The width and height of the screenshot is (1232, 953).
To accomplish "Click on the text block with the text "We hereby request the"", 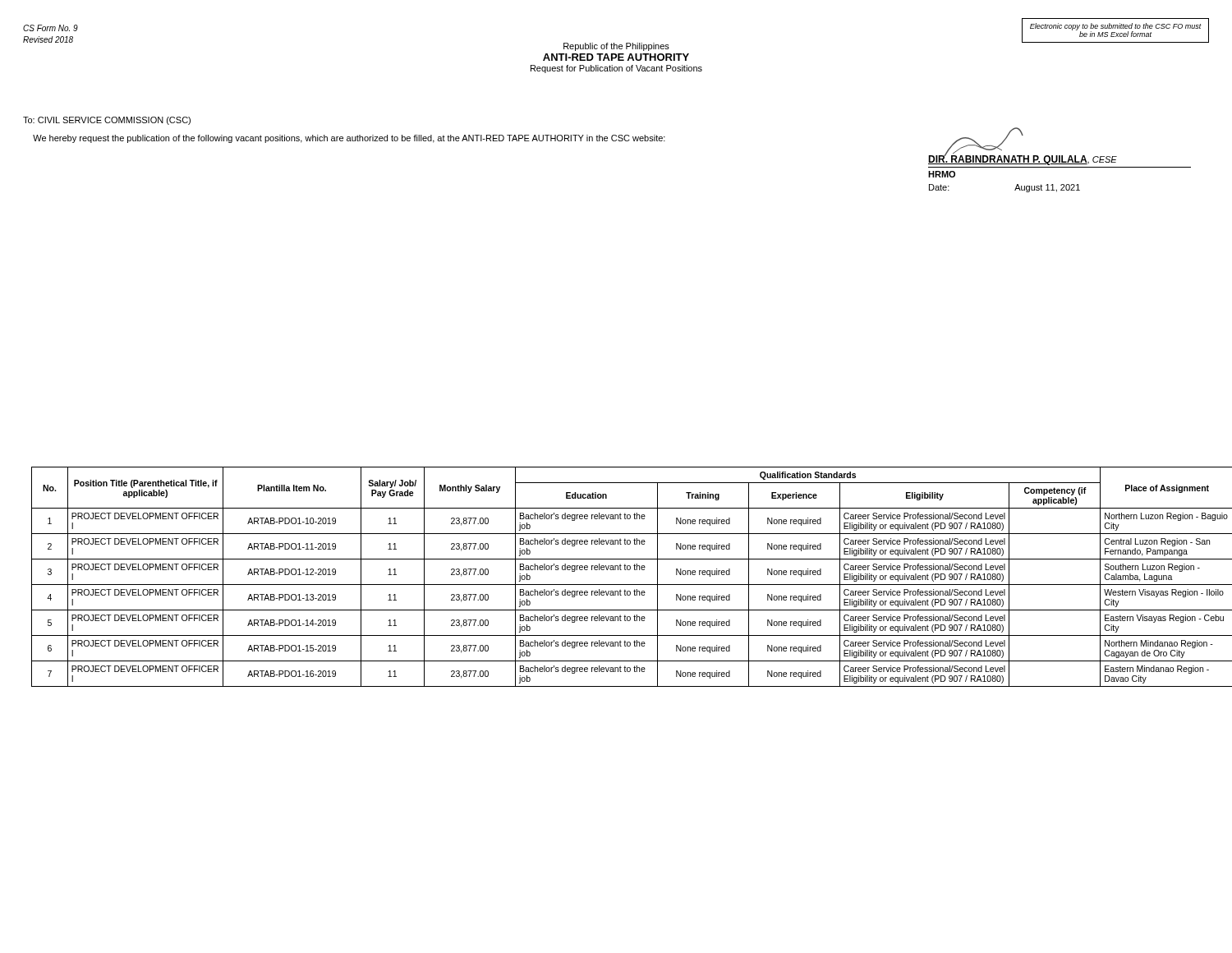I will pyautogui.click(x=344, y=138).
